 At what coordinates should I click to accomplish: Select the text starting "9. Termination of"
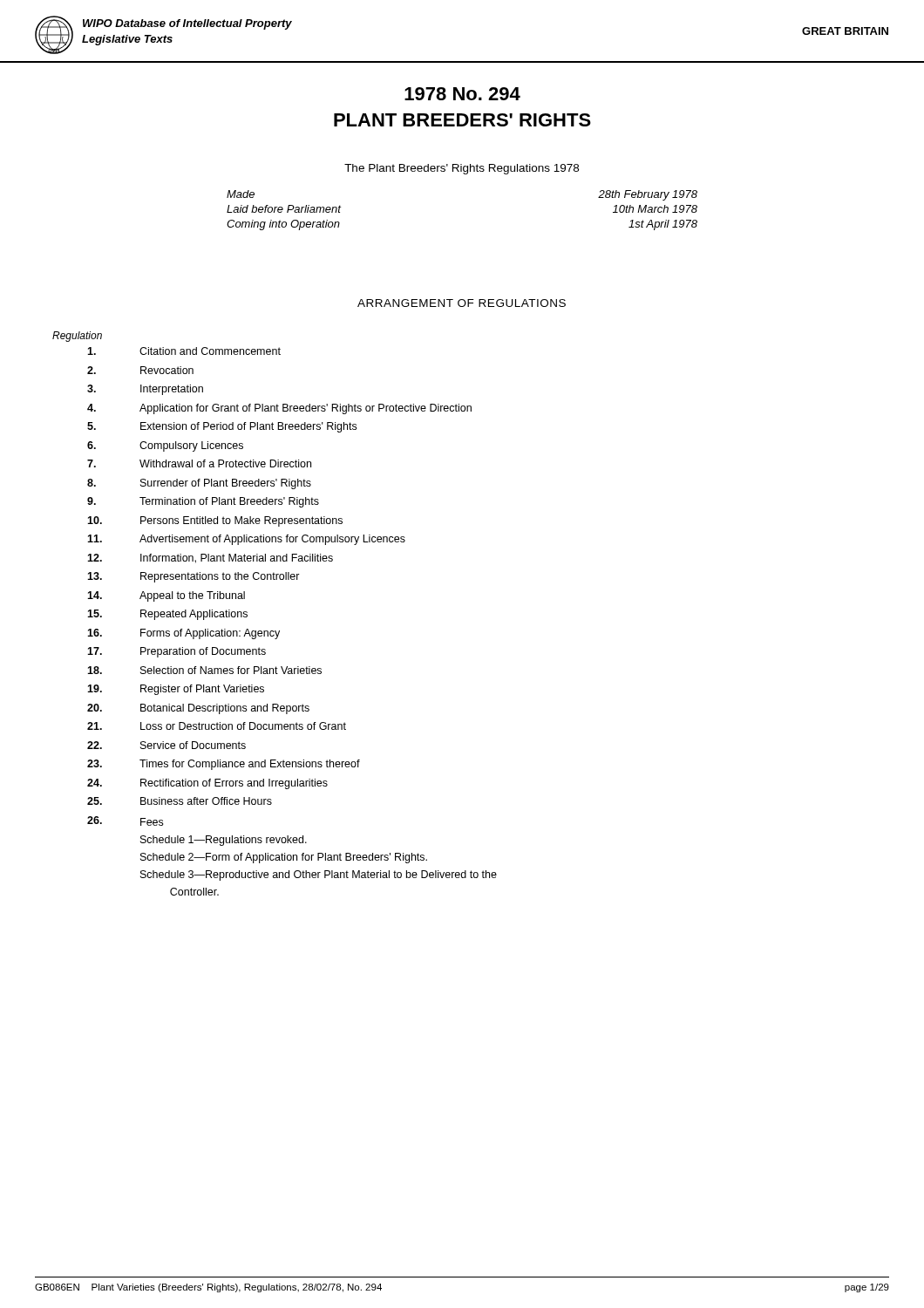click(203, 502)
